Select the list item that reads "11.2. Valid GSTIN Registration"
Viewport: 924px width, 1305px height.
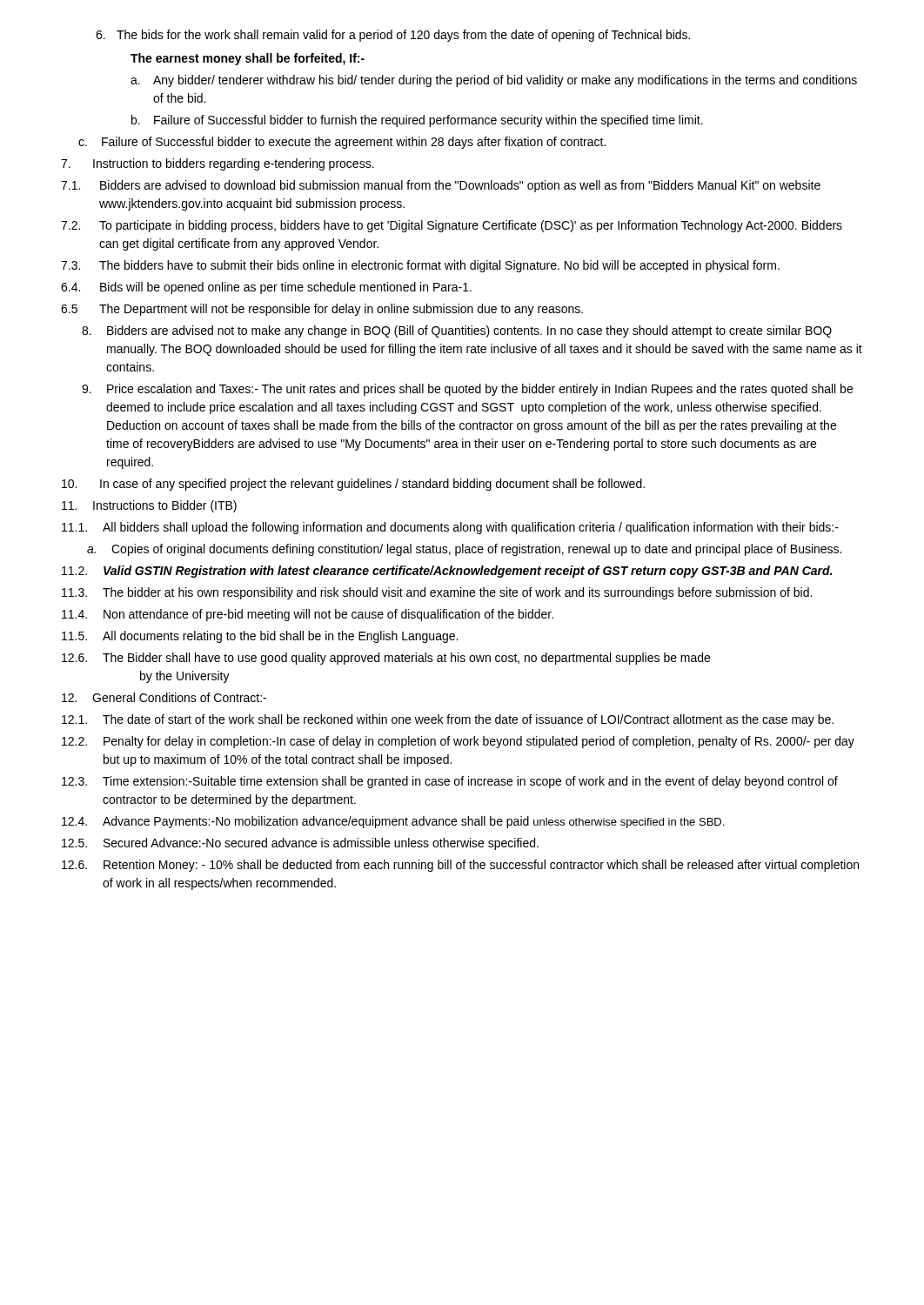(x=447, y=571)
